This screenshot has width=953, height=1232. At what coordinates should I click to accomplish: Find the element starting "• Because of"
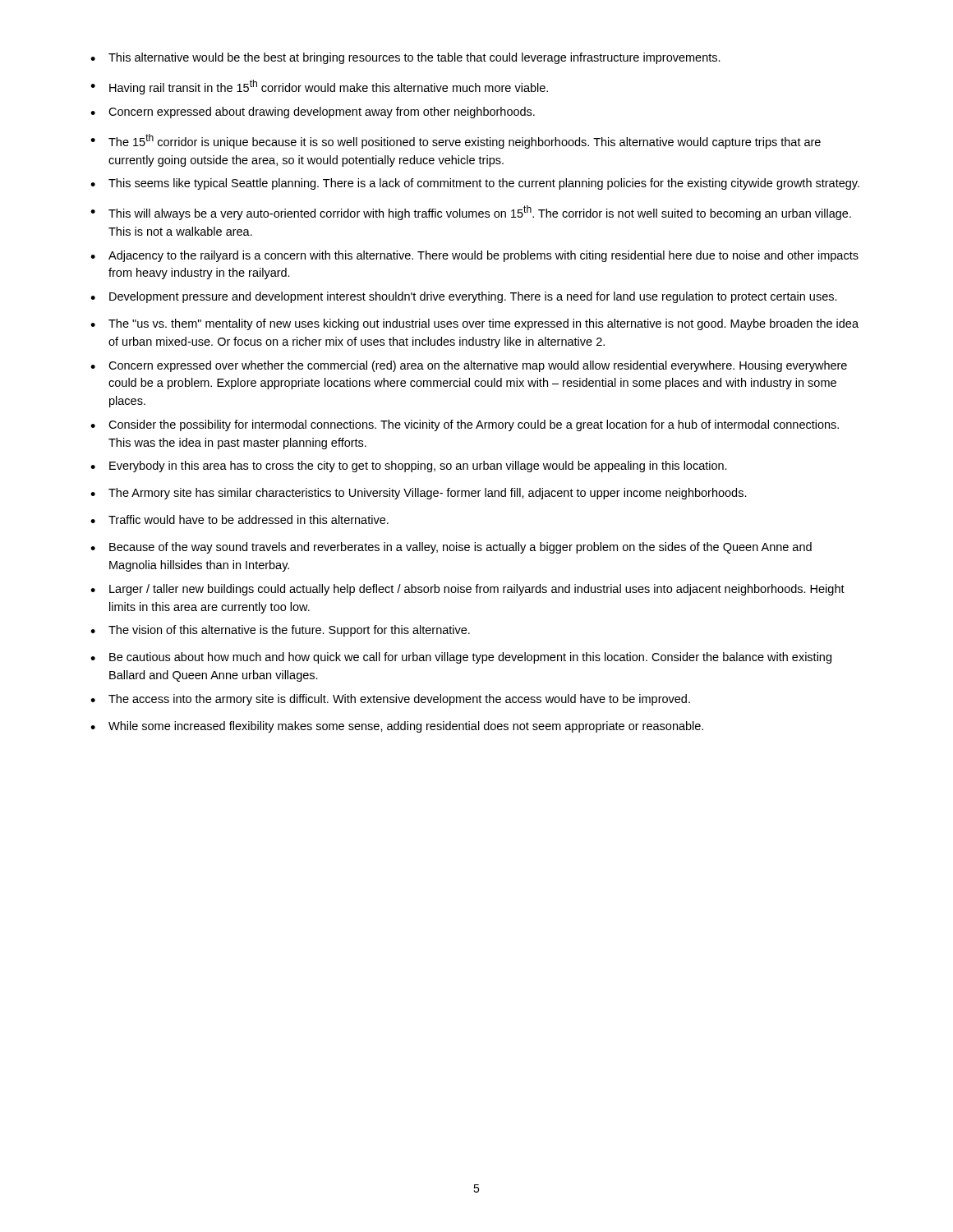click(x=476, y=557)
